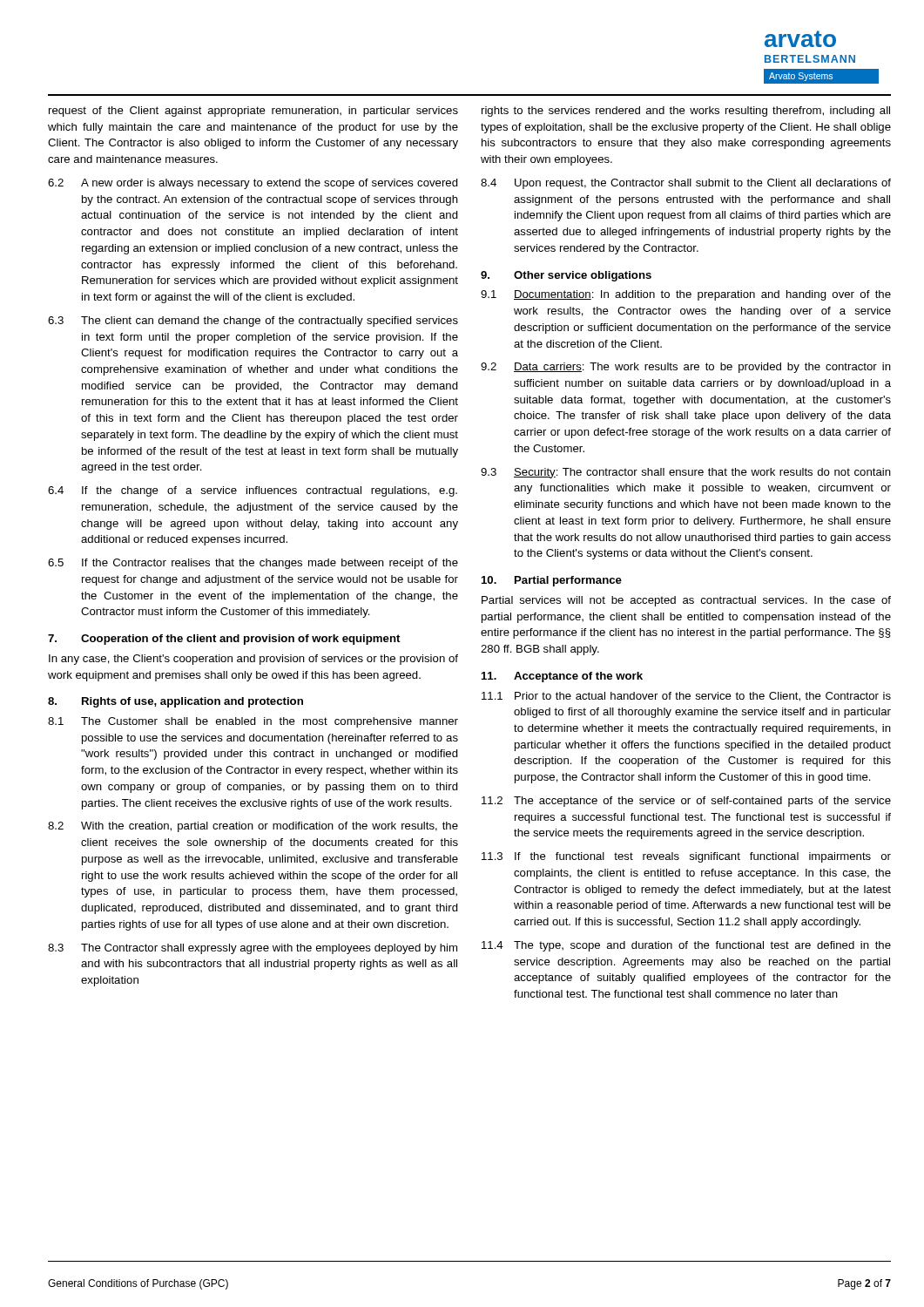This screenshot has width=924, height=1307.
Task: Click on the text block starting "7.Cooperation of the"
Action: [x=224, y=639]
